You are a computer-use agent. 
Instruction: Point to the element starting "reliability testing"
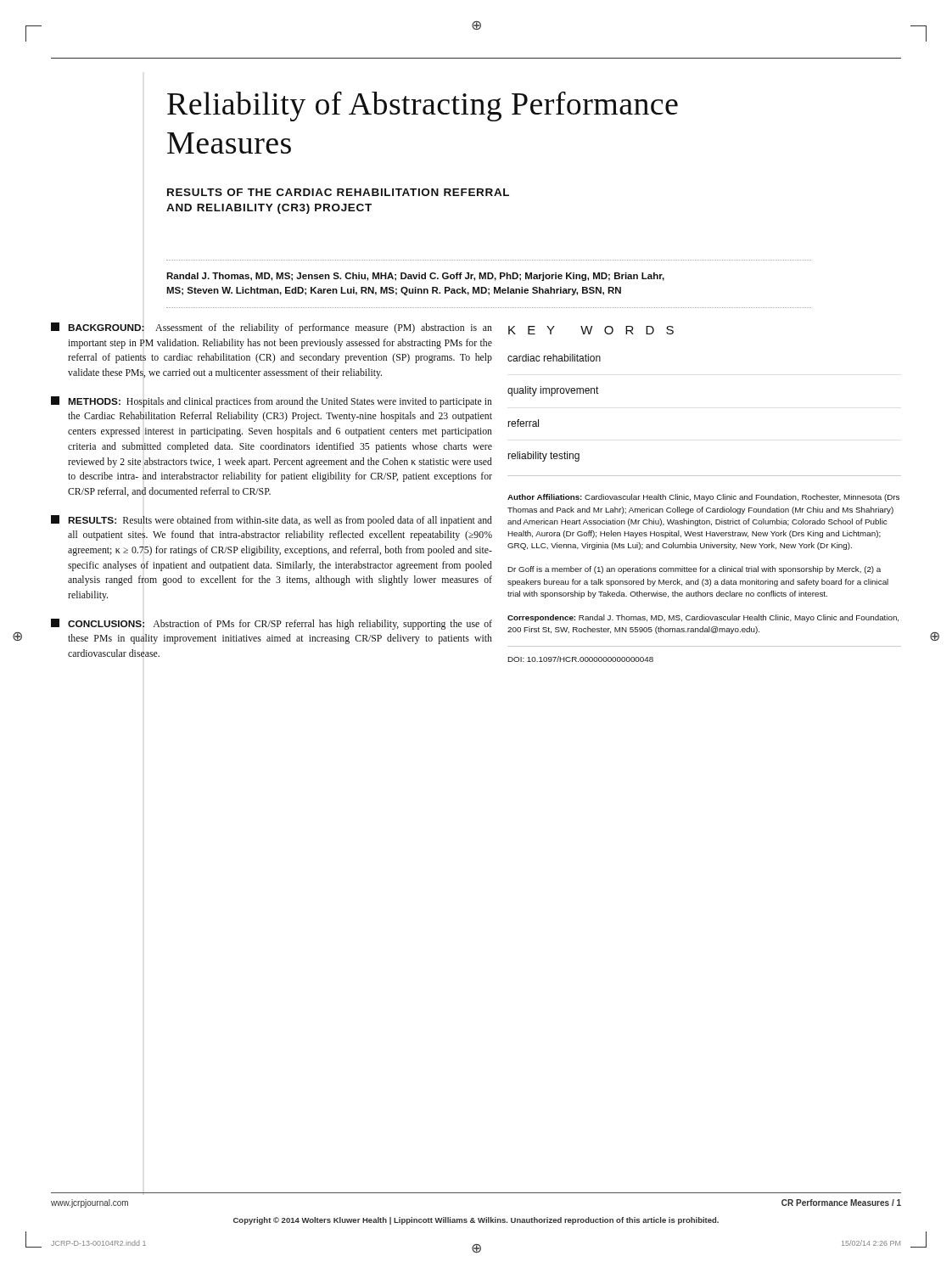[x=544, y=456]
